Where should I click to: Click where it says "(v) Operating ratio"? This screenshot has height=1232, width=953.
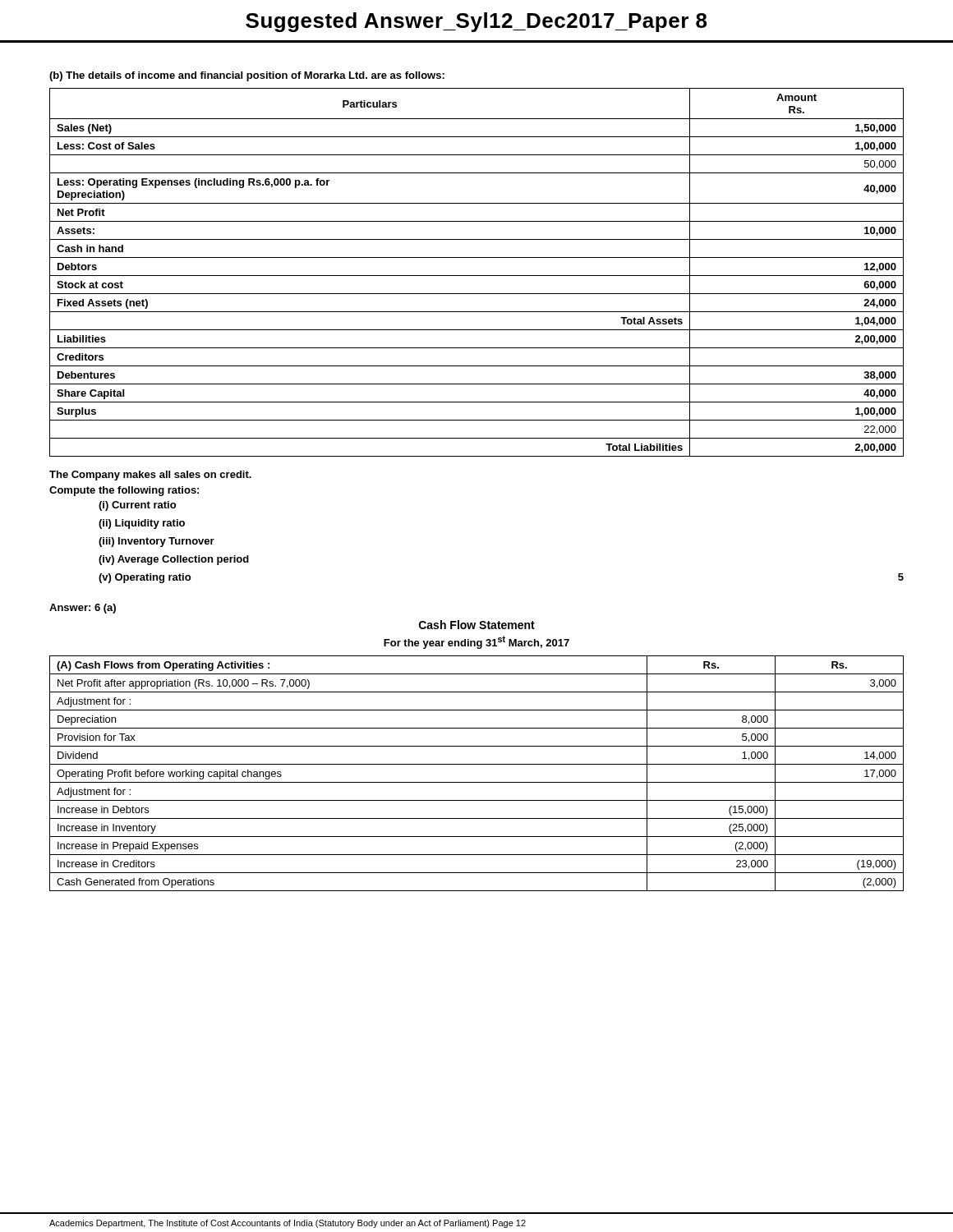pos(145,577)
